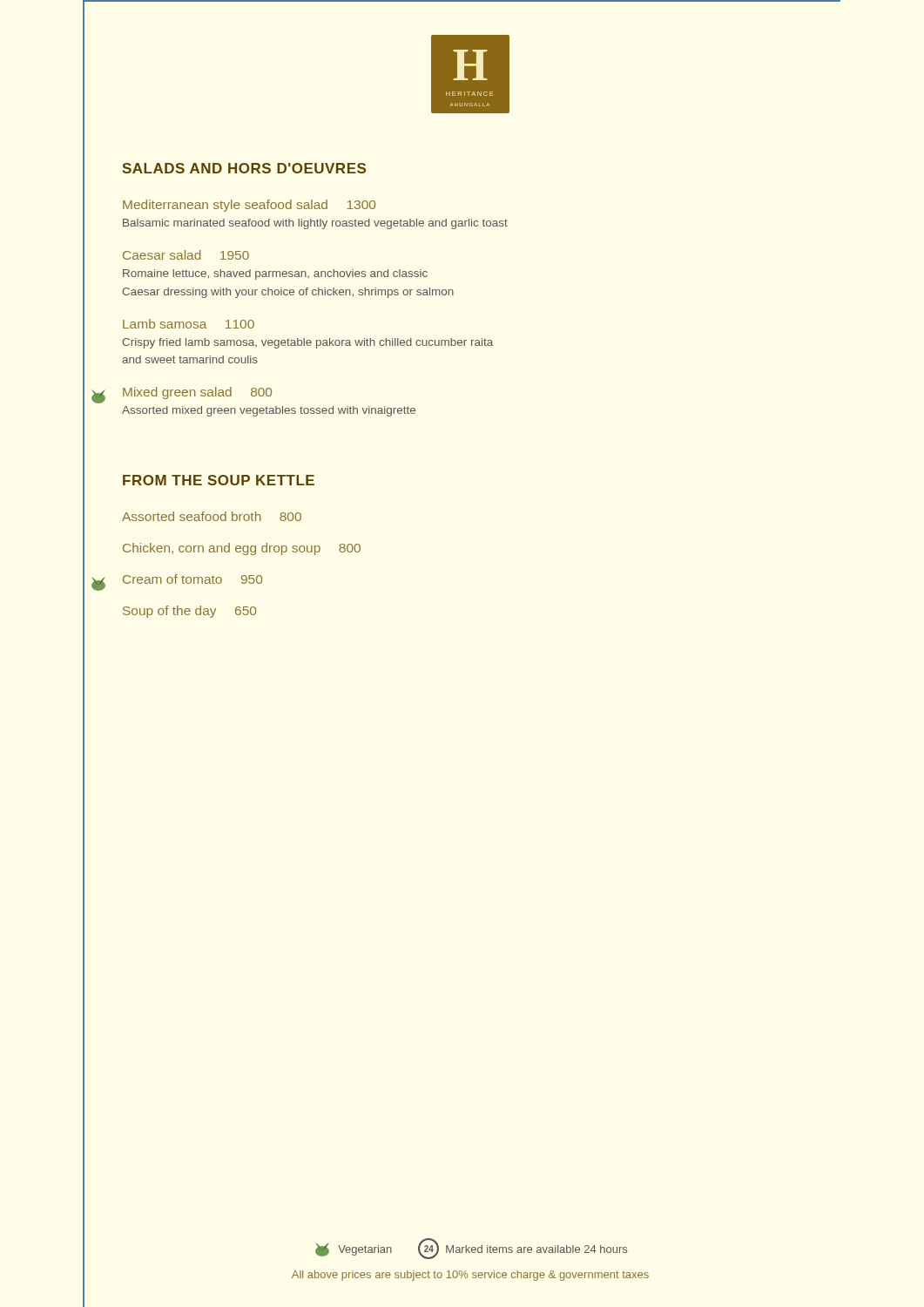
Task: Select the list item with the text "Mediterranean style seafood"
Action: tap(470, 214)
